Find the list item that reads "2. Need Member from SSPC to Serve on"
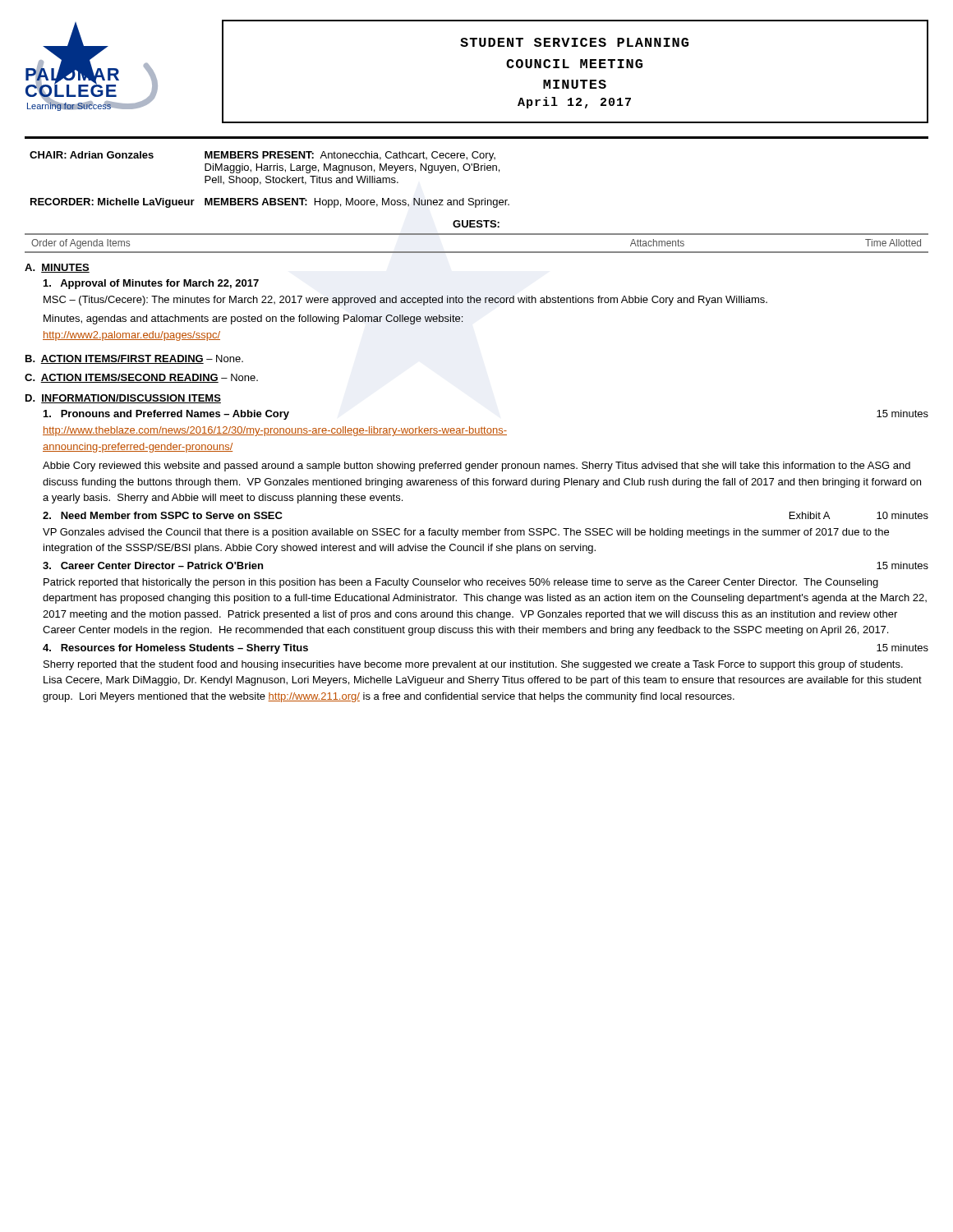This screenshot has width=953, height=1232. point(486,532)
